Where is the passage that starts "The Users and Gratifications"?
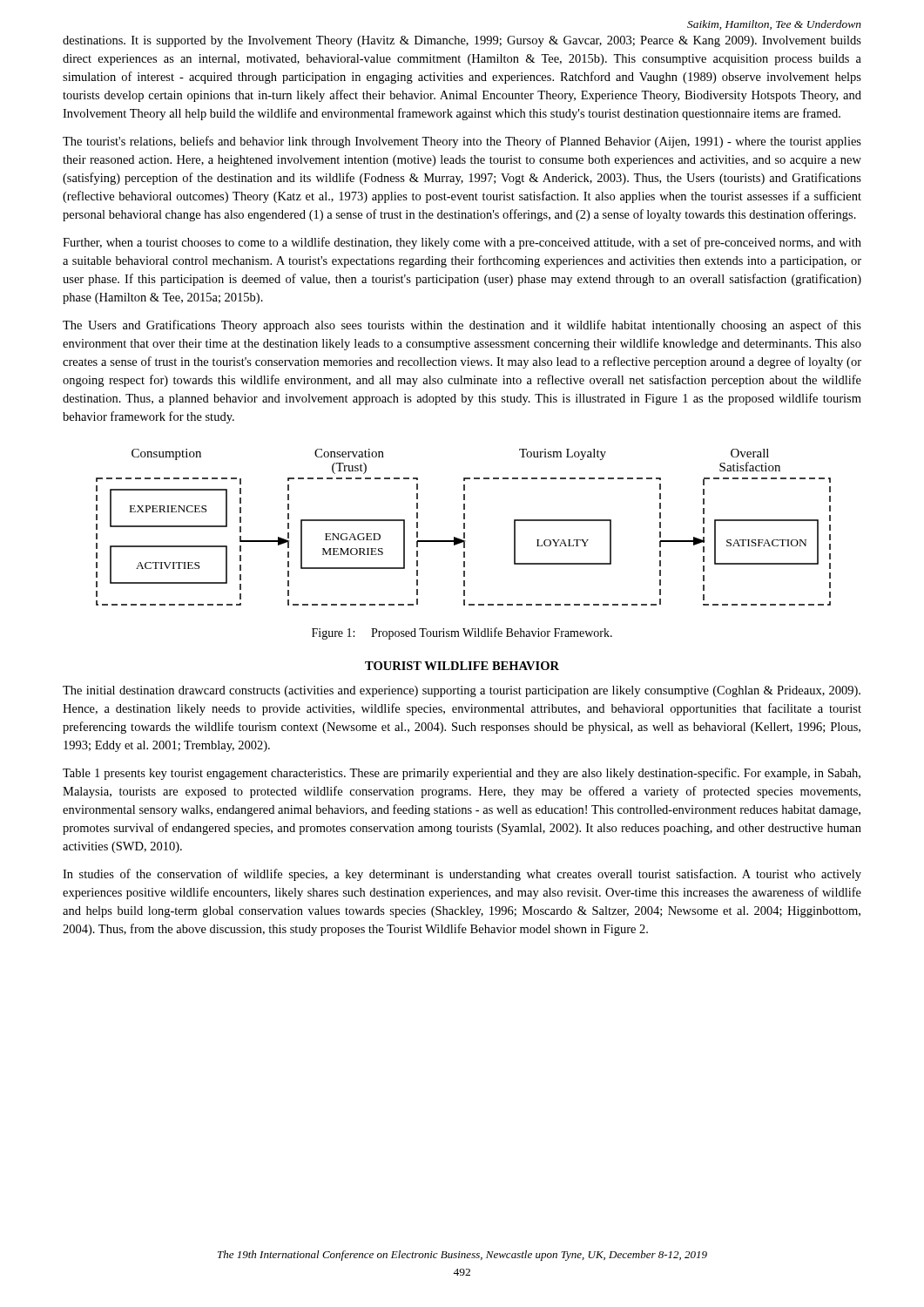924x1307 pixels. click(462, 371)
